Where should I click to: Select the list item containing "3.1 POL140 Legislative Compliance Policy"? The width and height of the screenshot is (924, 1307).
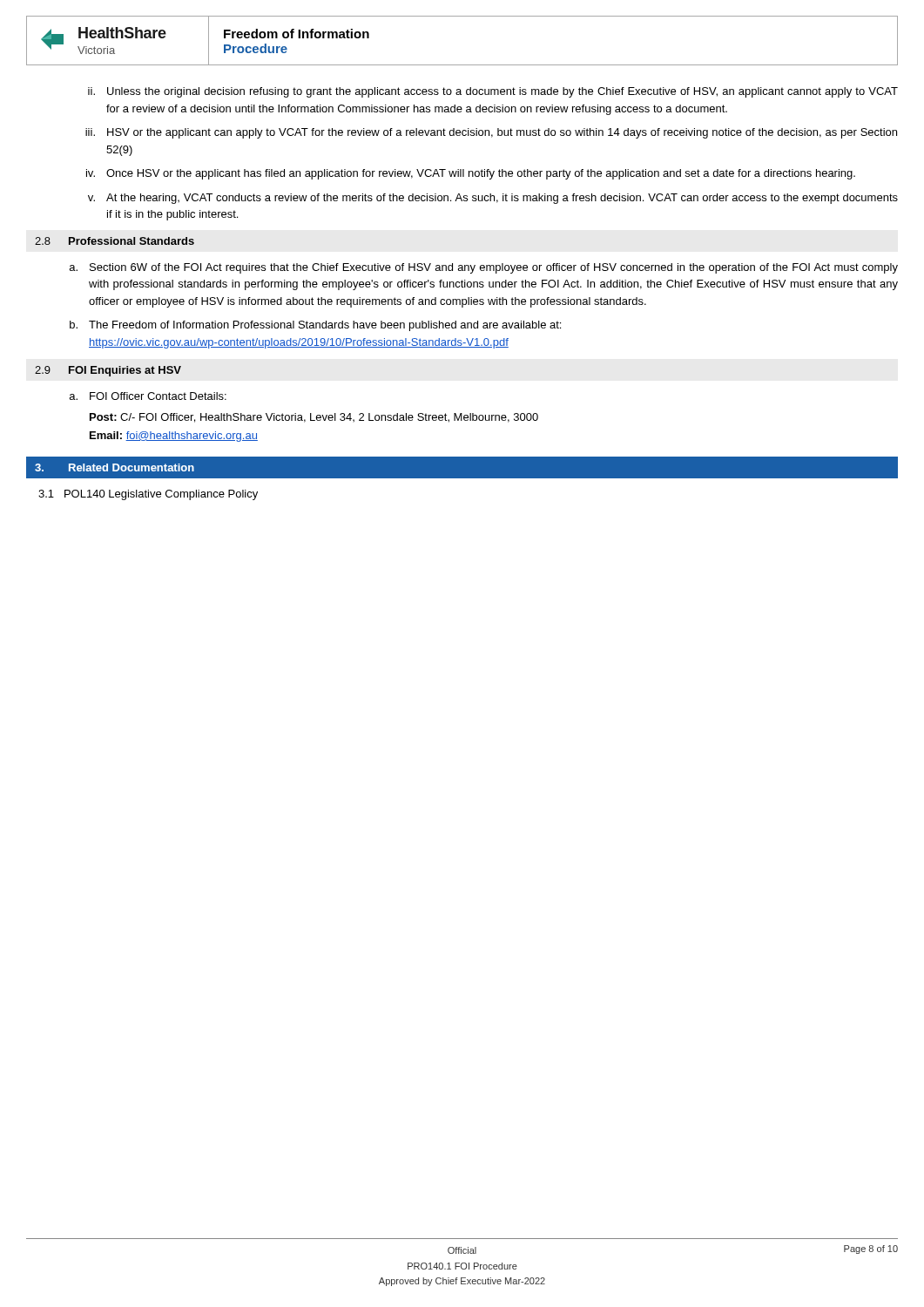tap(148, 493)
